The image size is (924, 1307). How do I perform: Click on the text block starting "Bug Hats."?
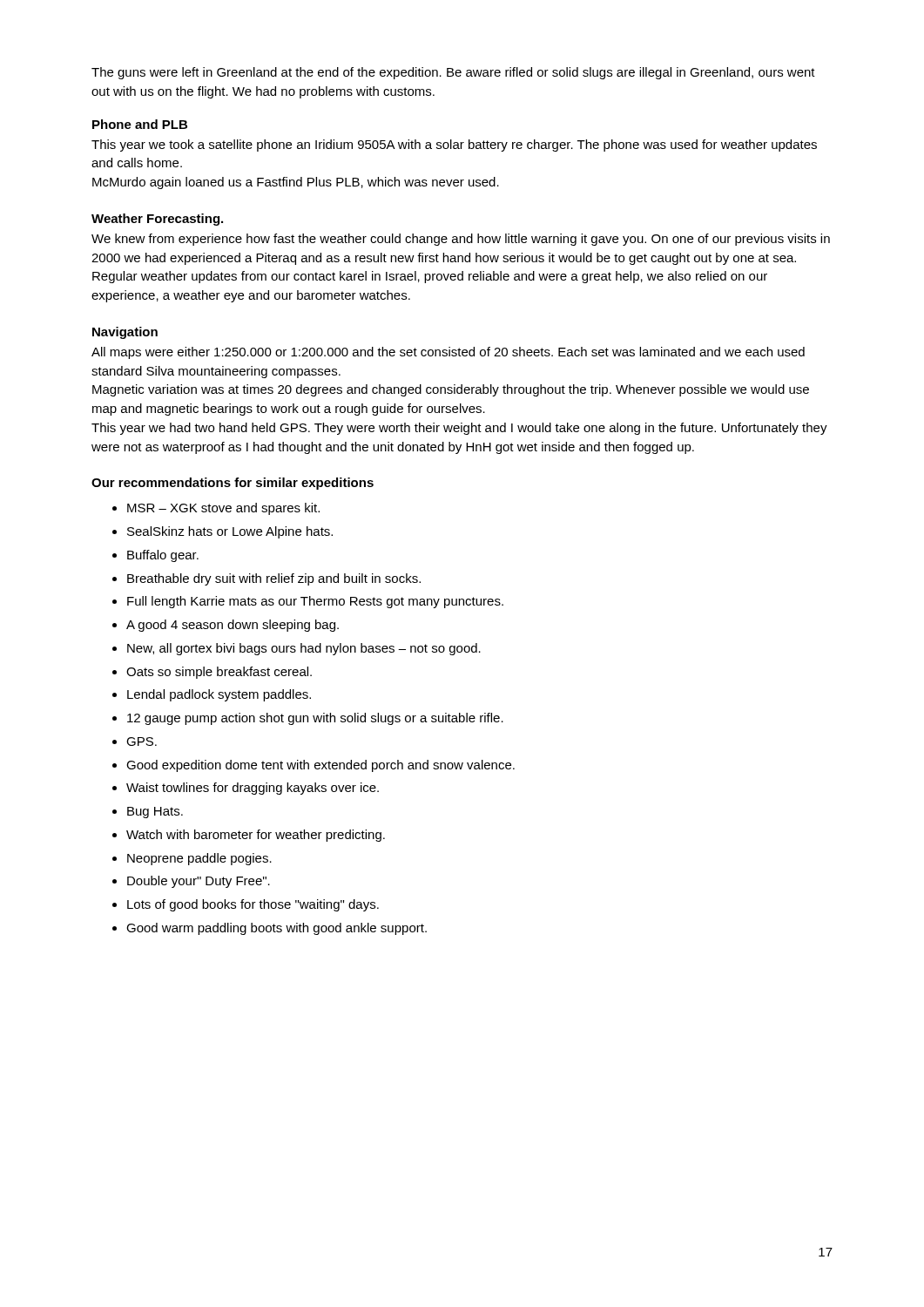[155, 813]
